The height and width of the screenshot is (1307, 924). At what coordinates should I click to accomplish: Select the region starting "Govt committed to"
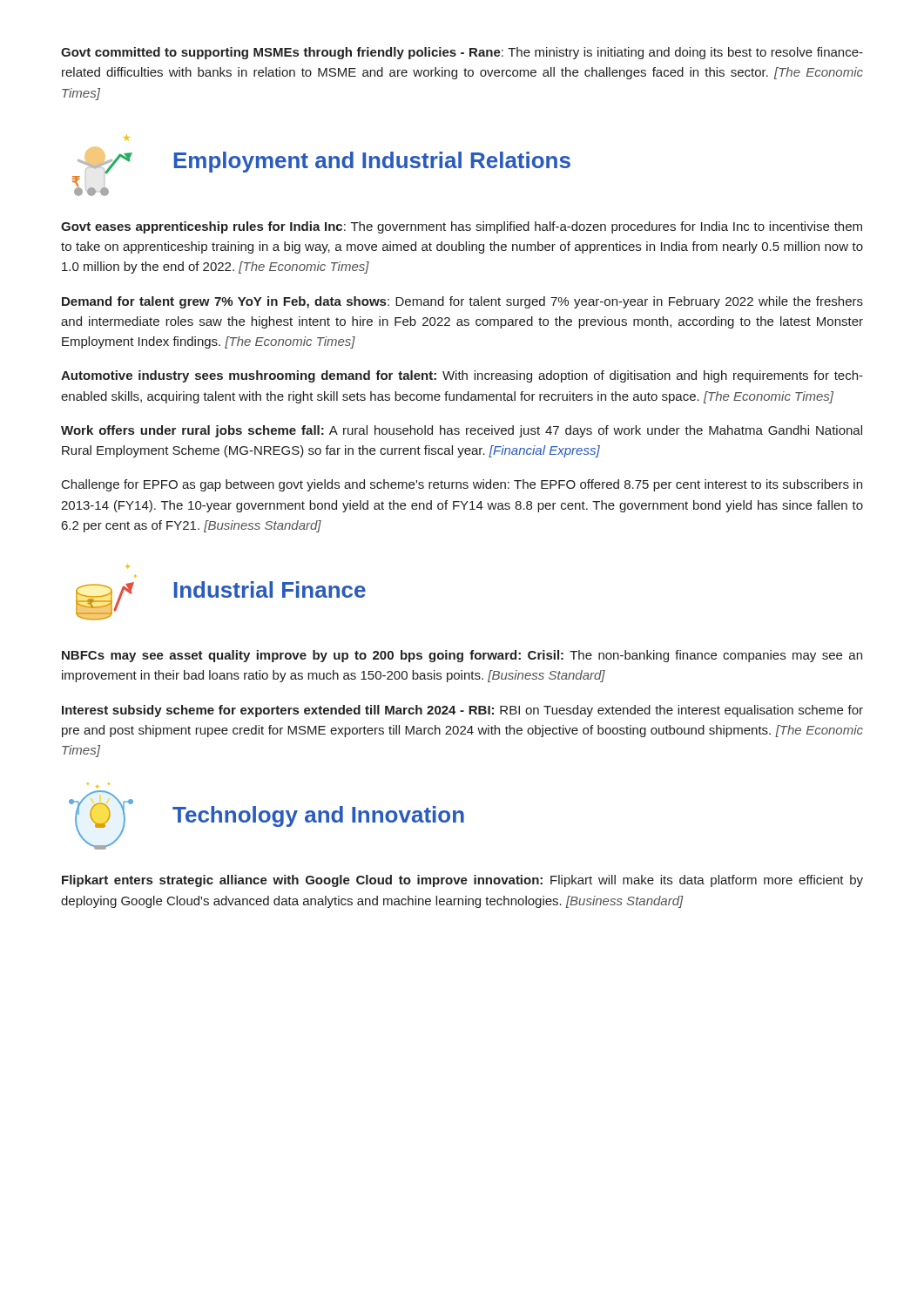[x=462, y=72]
